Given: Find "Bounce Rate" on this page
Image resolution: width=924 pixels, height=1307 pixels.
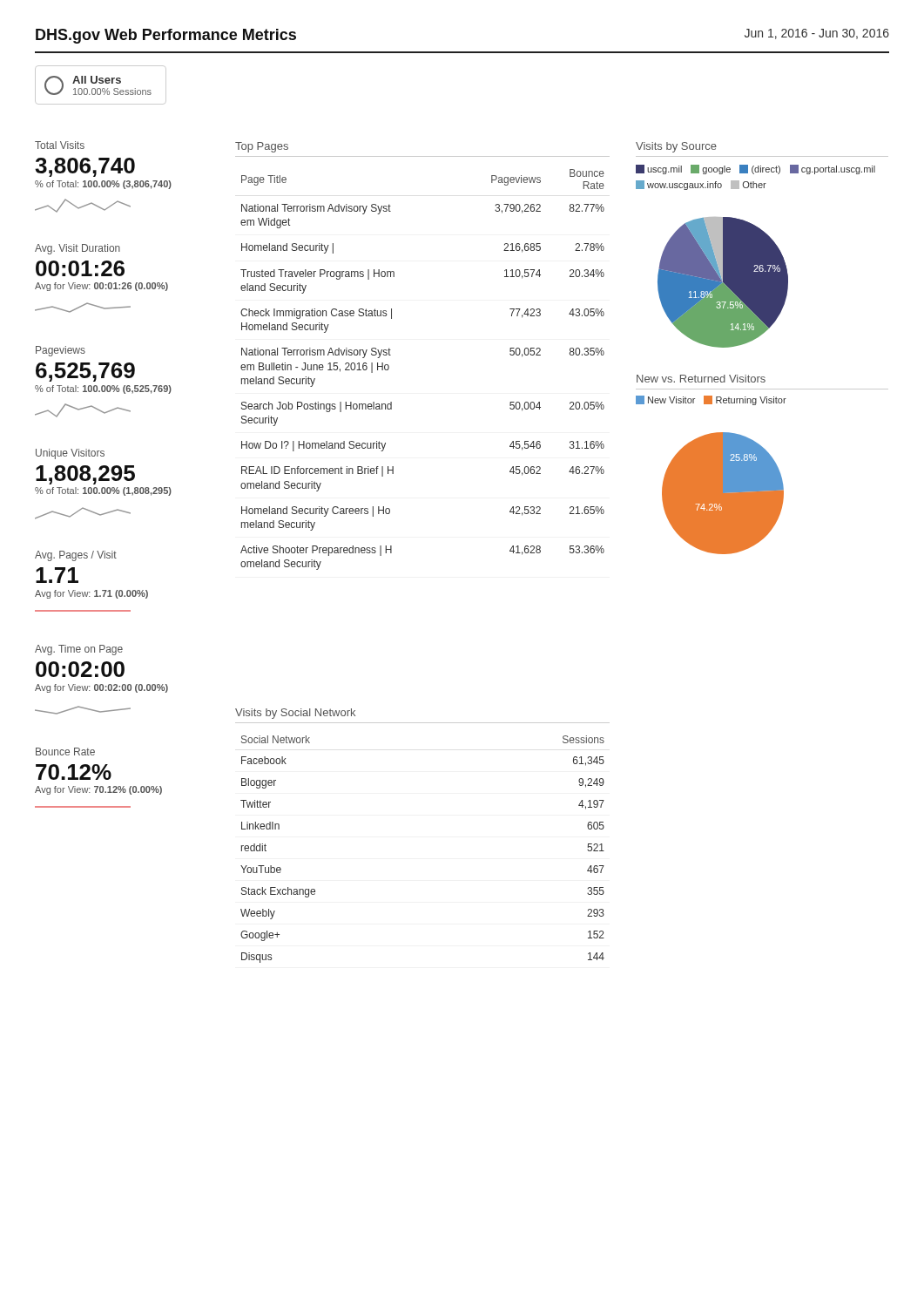Looking at the screenshot, I should pos(65,752).
